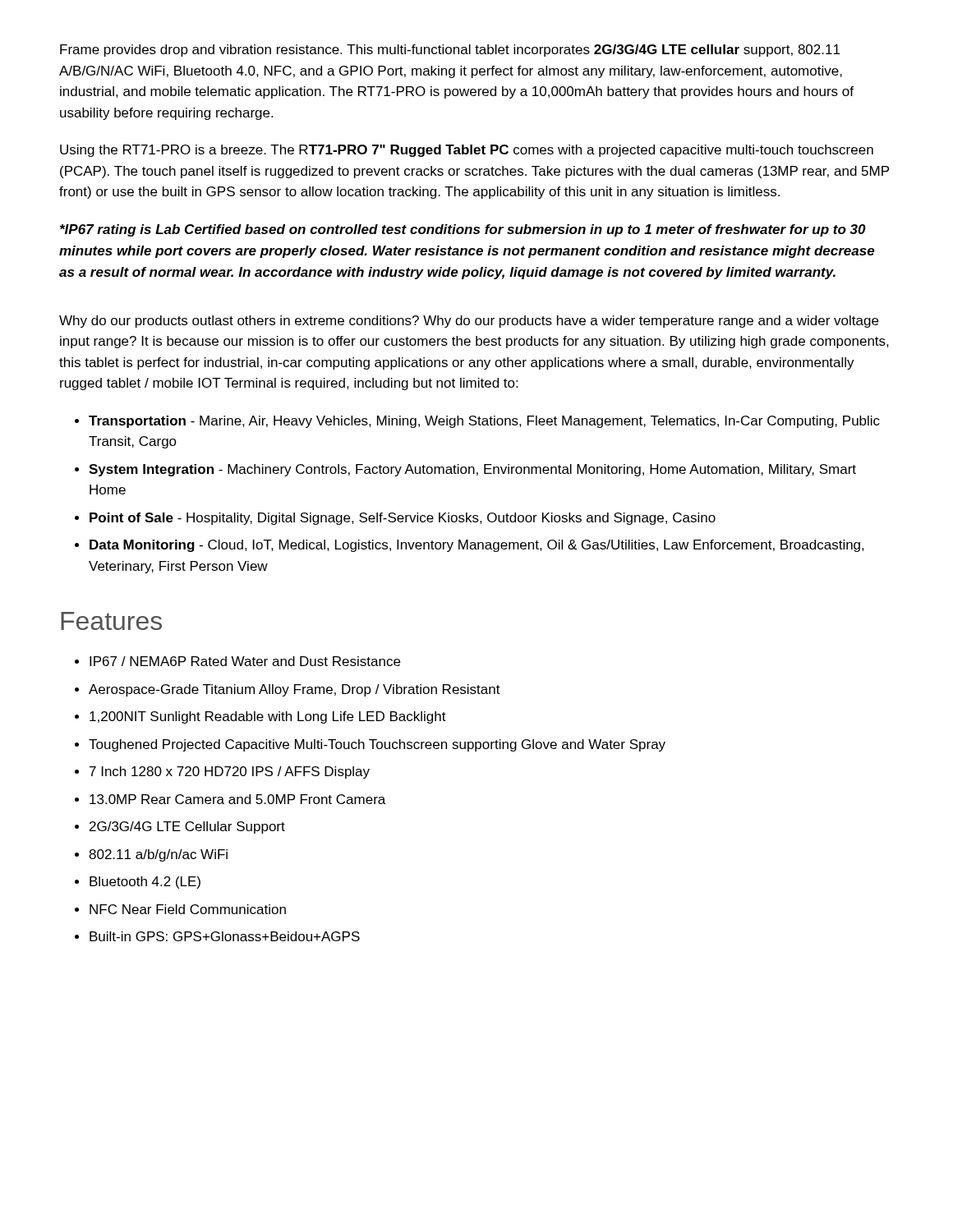Click the passage that begins "Using the RT71-PRO is a breeze."
953x1232 pixels.
(x=474, y=171)
